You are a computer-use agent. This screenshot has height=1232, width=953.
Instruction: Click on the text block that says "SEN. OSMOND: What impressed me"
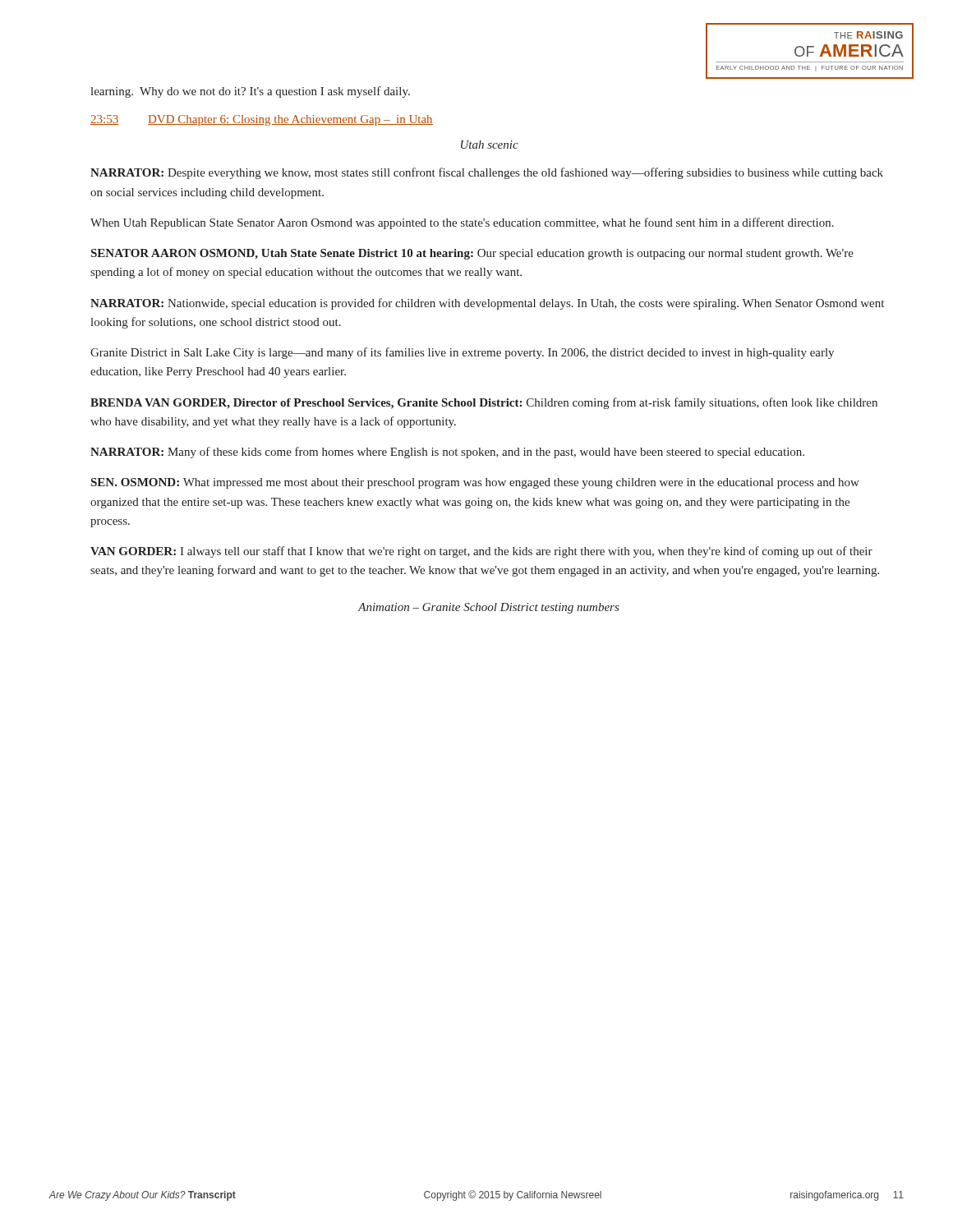(x=475, y=501)
